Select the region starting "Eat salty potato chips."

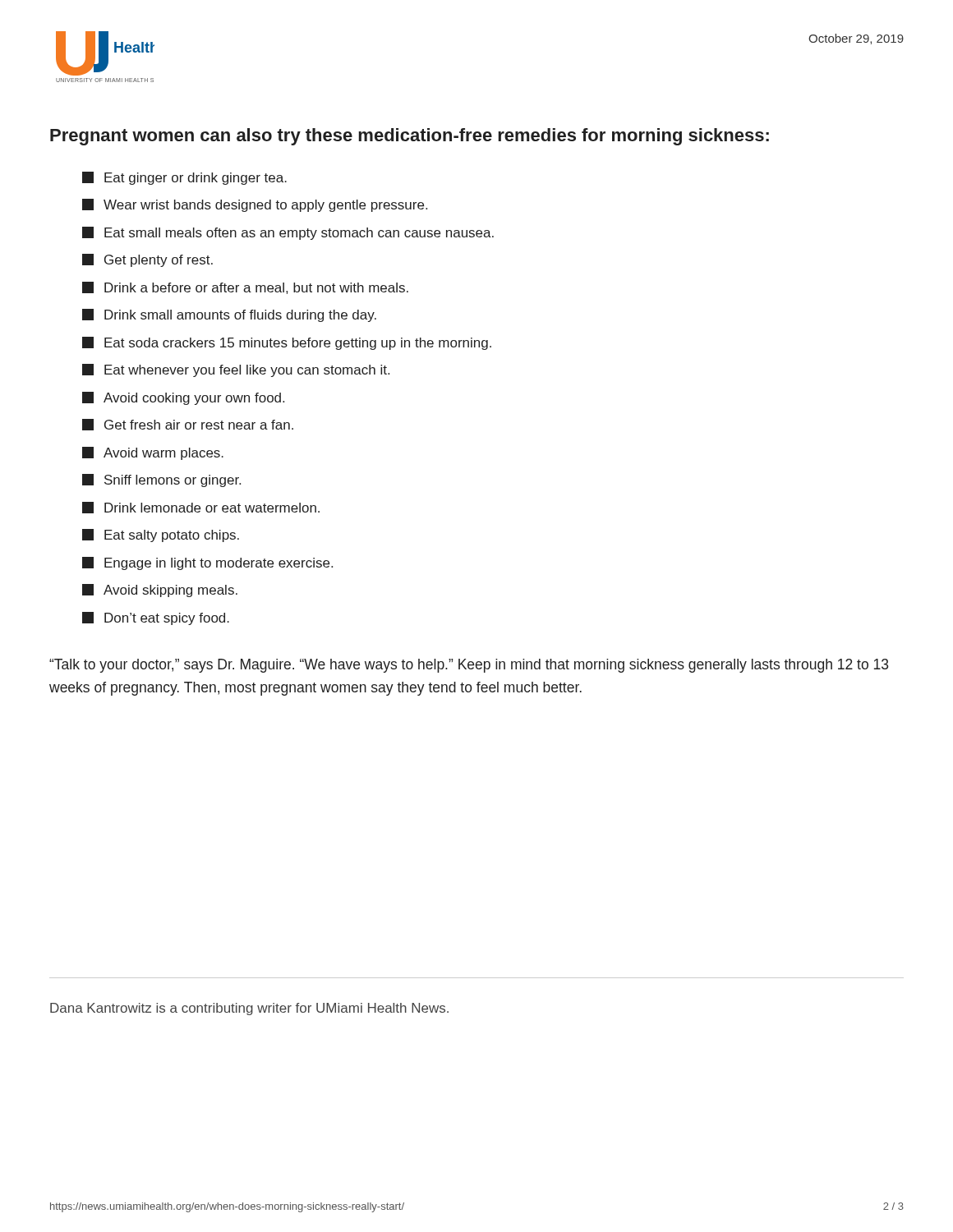coord(161,535)
